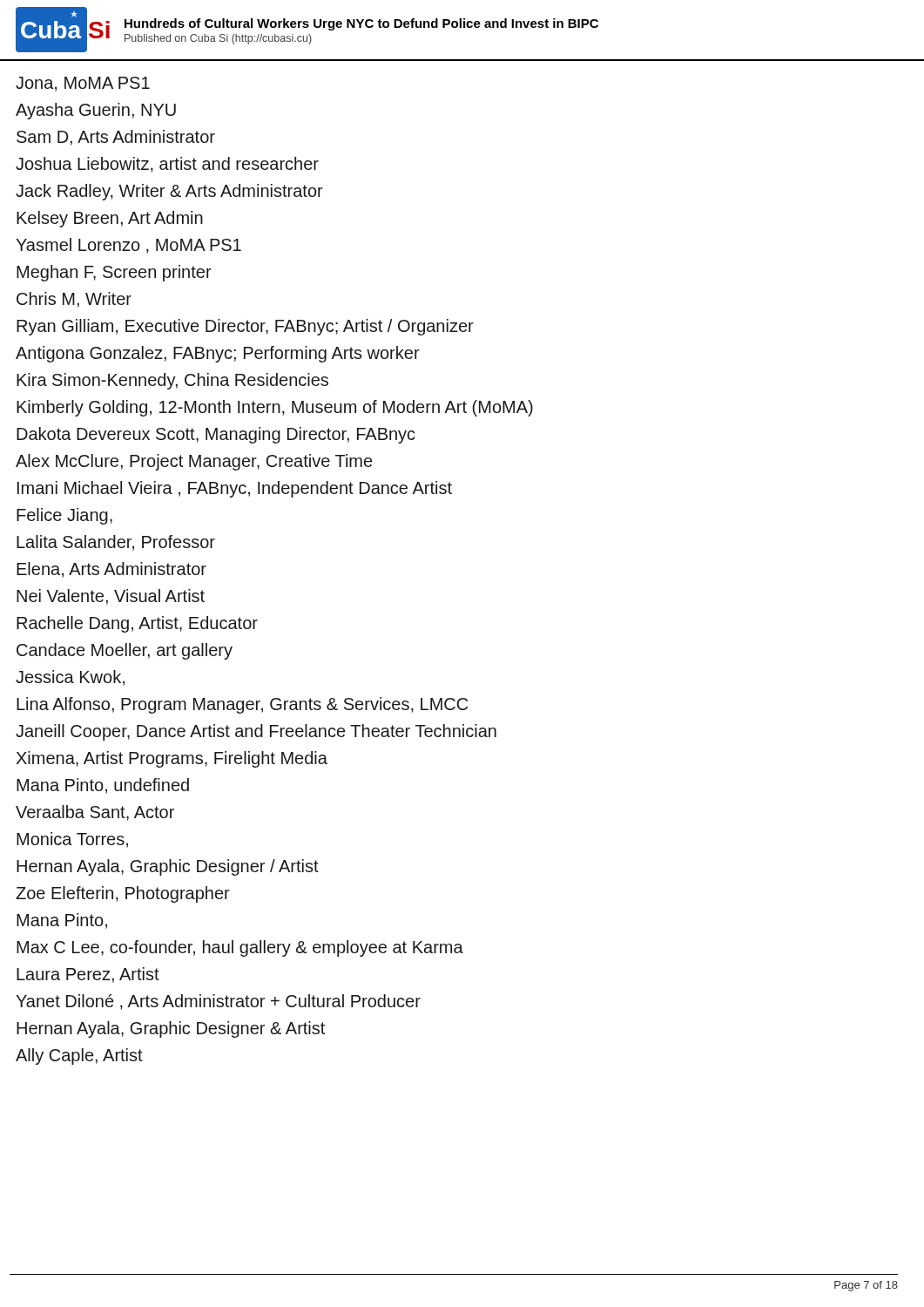Find the block on this page that starts "Joshua Liebowitz, artist and"
This screenshot has width=924, height=1307.
point(167,164)
